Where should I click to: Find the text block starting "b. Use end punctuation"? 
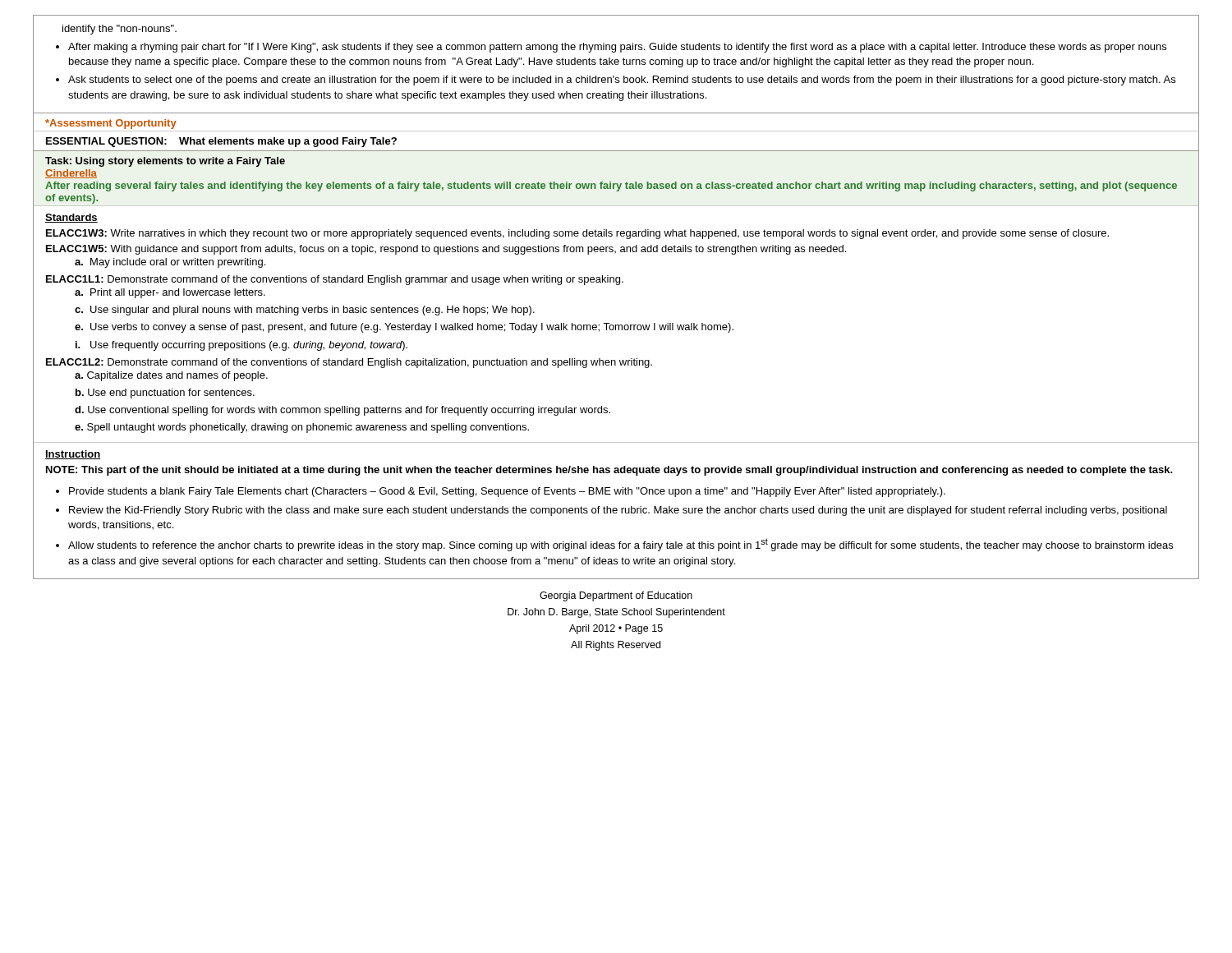pyautogui.click(x=165, y=392)
